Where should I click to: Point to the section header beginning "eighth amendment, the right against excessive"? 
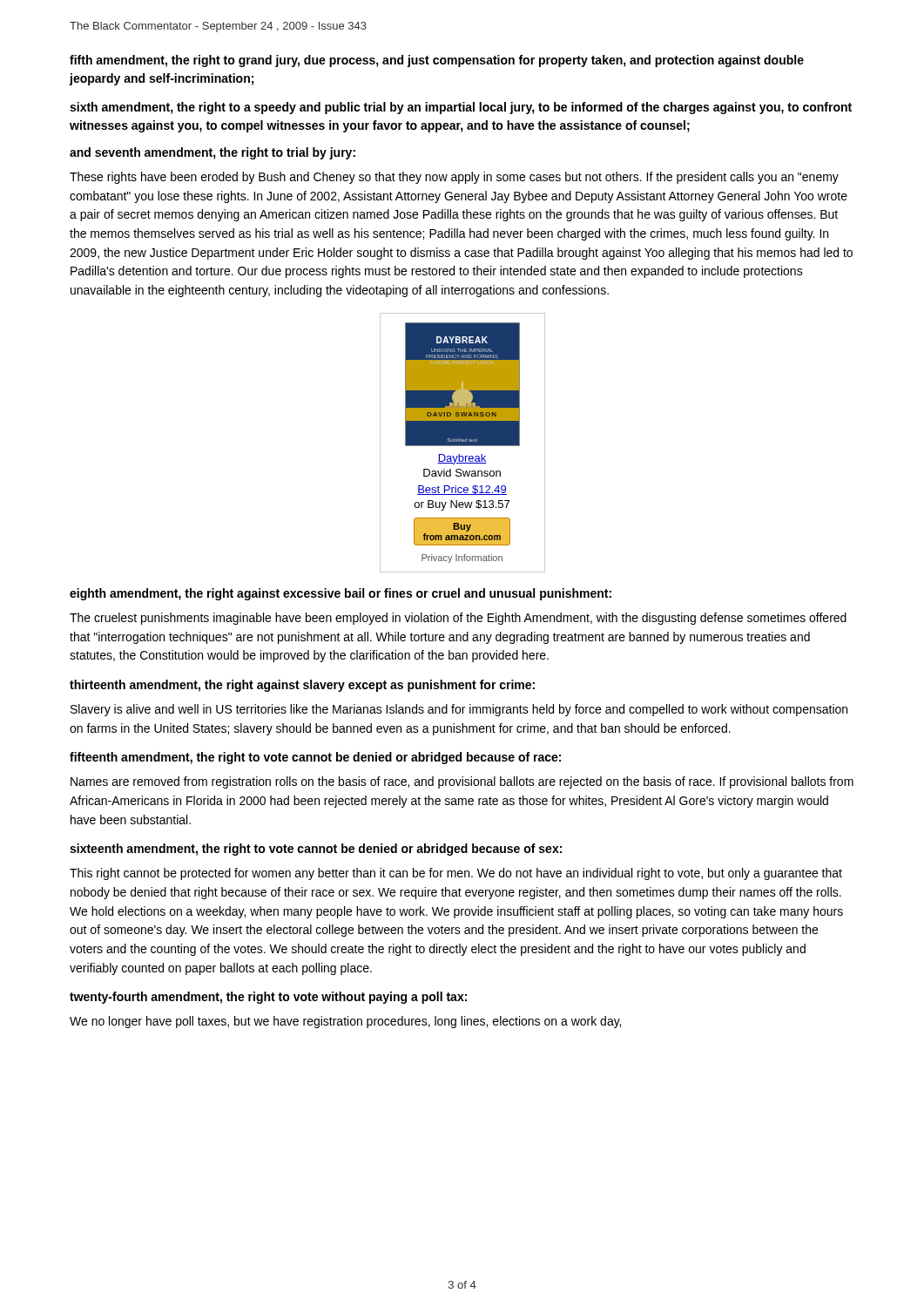click(x=341, y=593)
